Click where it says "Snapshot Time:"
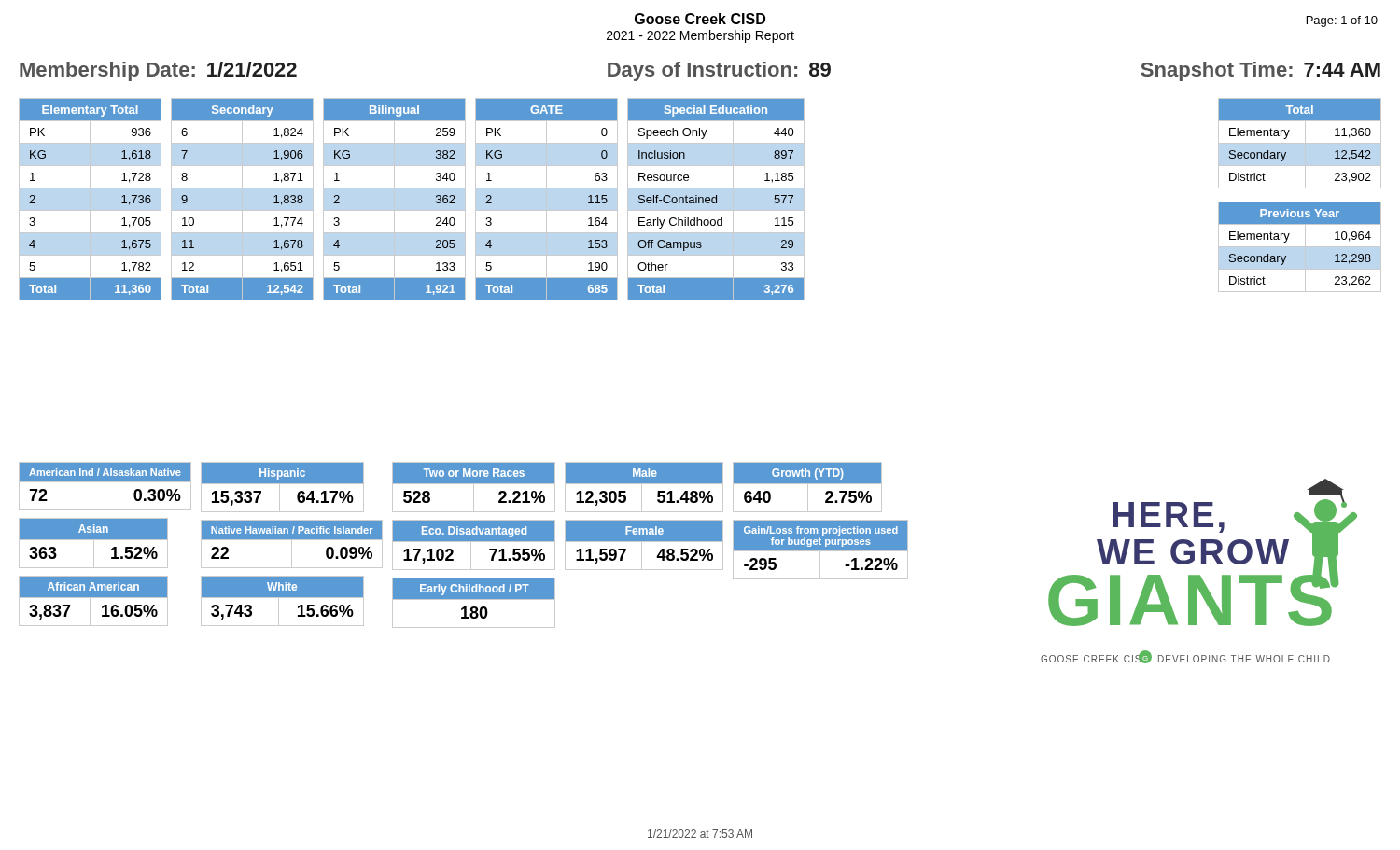This screenshot has height=850, width=1400. (x=1217, y=70)
